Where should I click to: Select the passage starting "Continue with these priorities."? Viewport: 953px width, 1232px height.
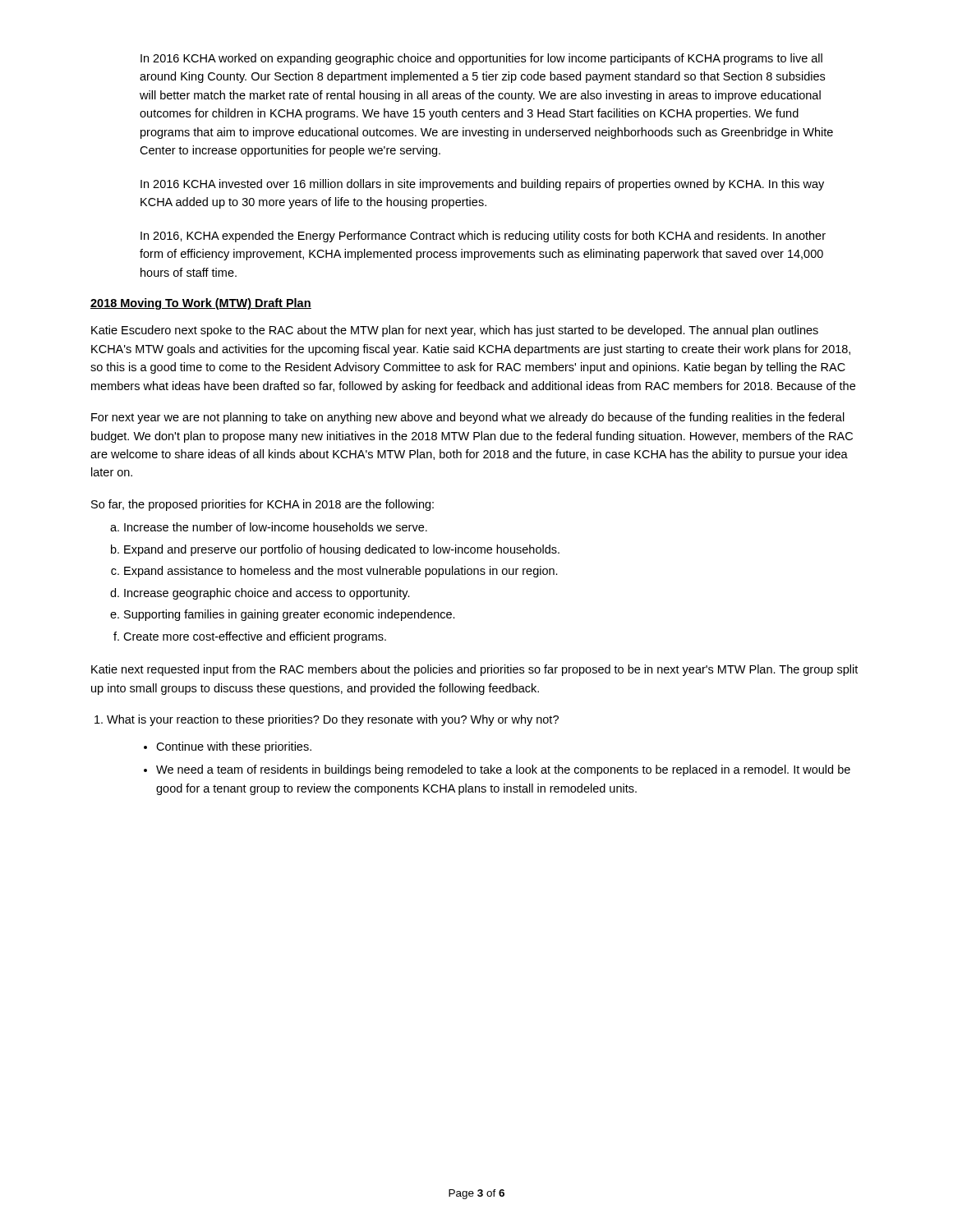coord(234,746)
